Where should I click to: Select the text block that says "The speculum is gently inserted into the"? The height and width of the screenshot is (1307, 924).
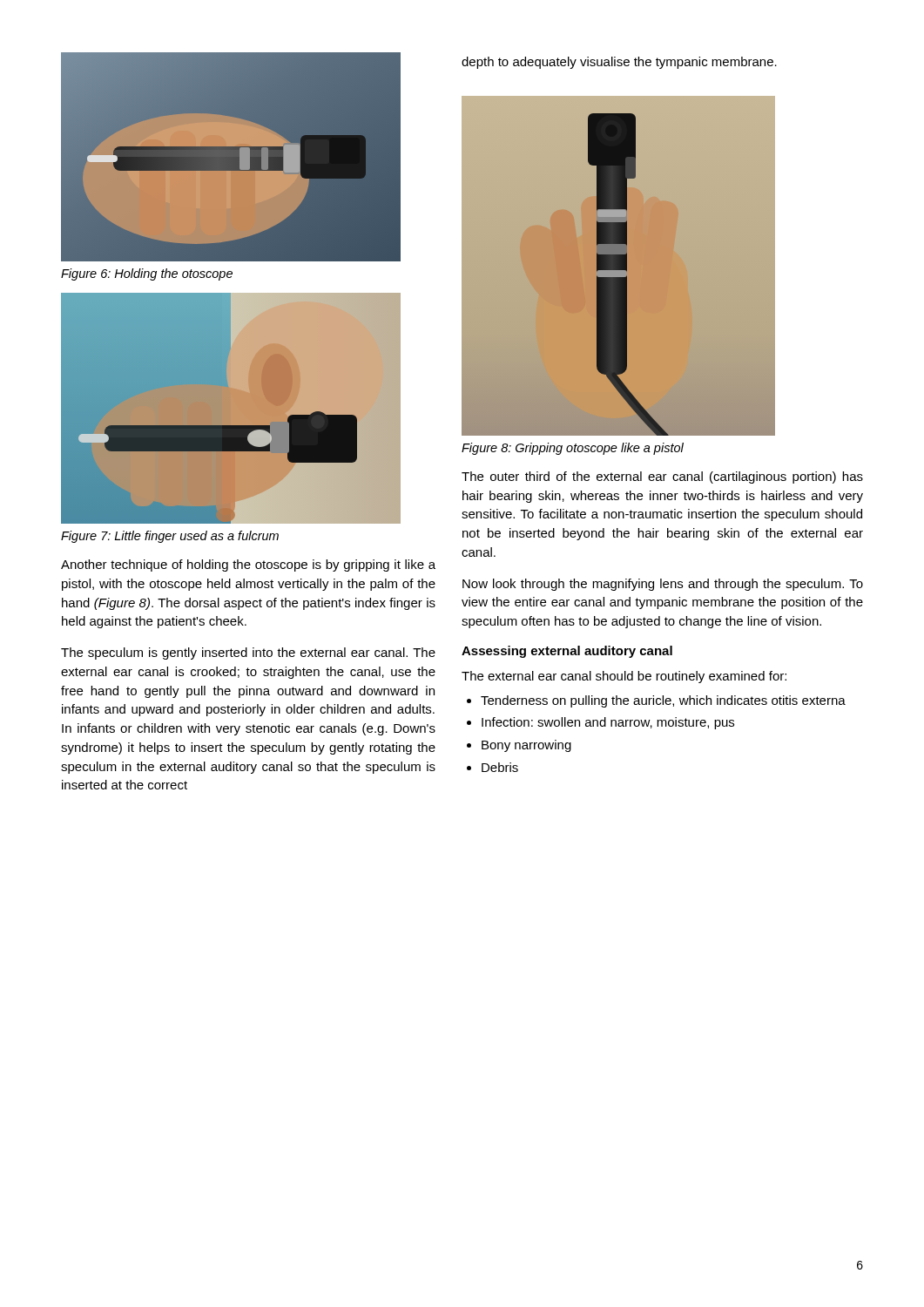click(x=248, y=719)
